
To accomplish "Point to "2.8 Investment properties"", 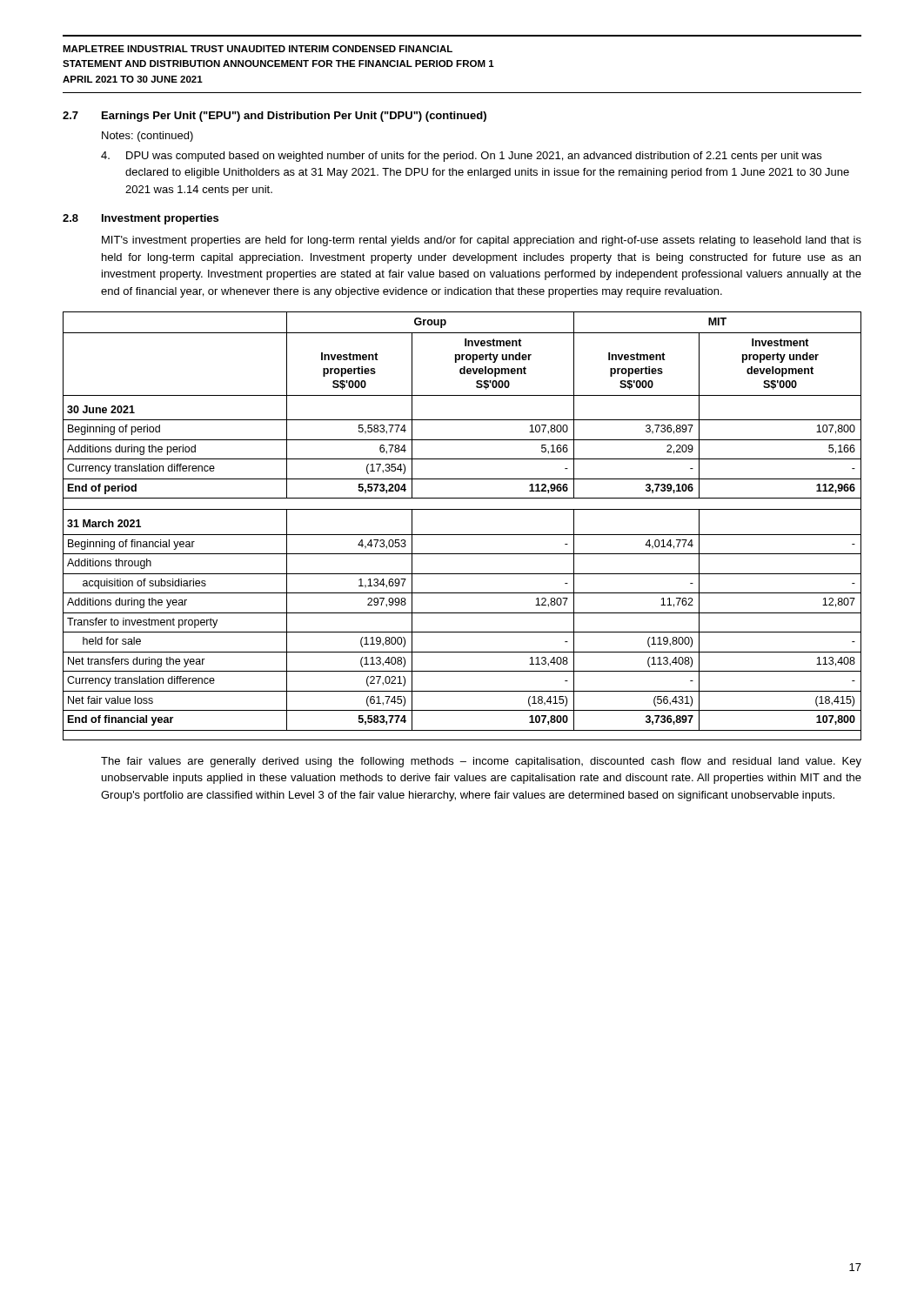I will click(141, 218).
